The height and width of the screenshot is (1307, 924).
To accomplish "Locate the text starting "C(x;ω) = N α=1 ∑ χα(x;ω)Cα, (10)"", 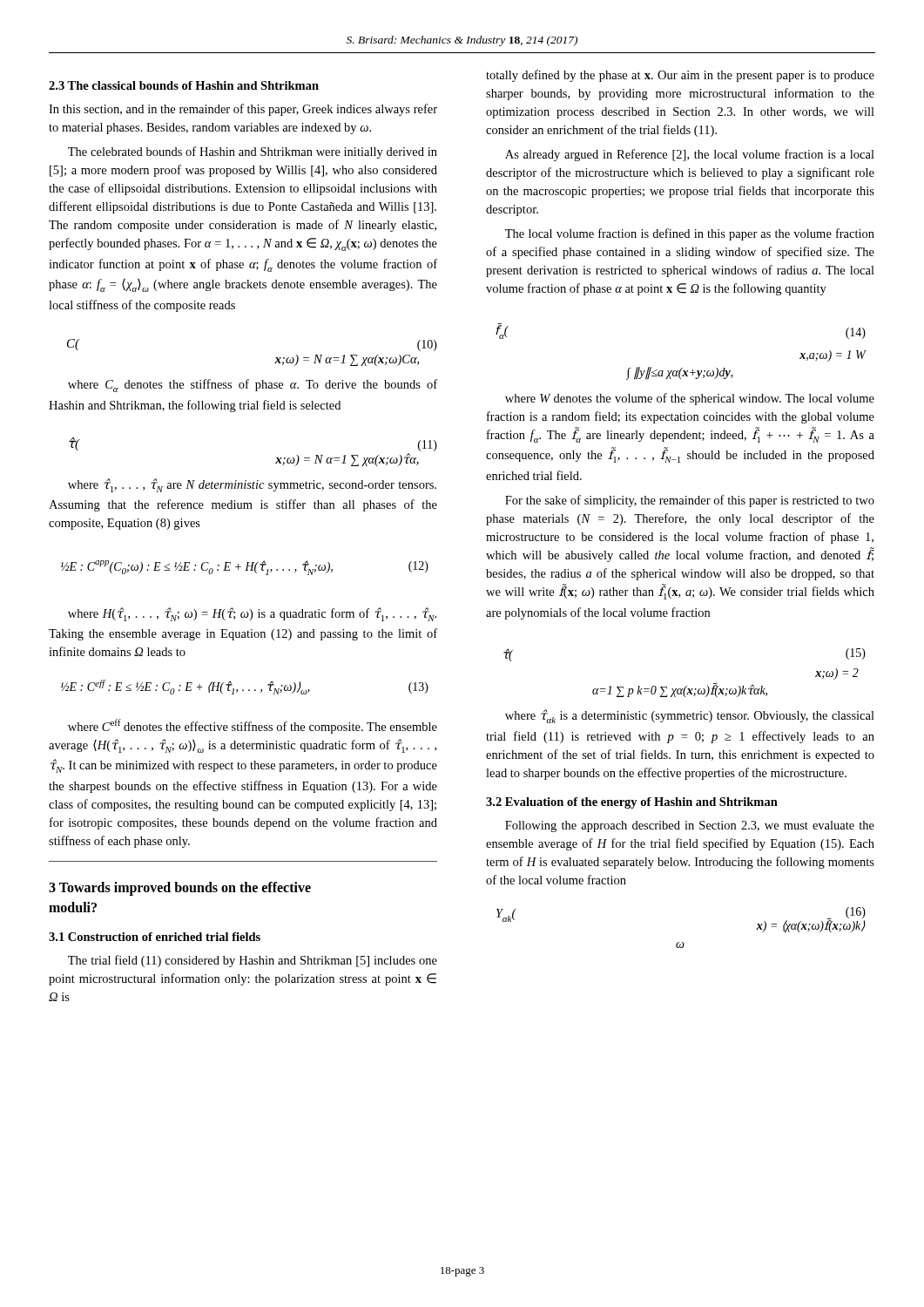I will (74, 345).
